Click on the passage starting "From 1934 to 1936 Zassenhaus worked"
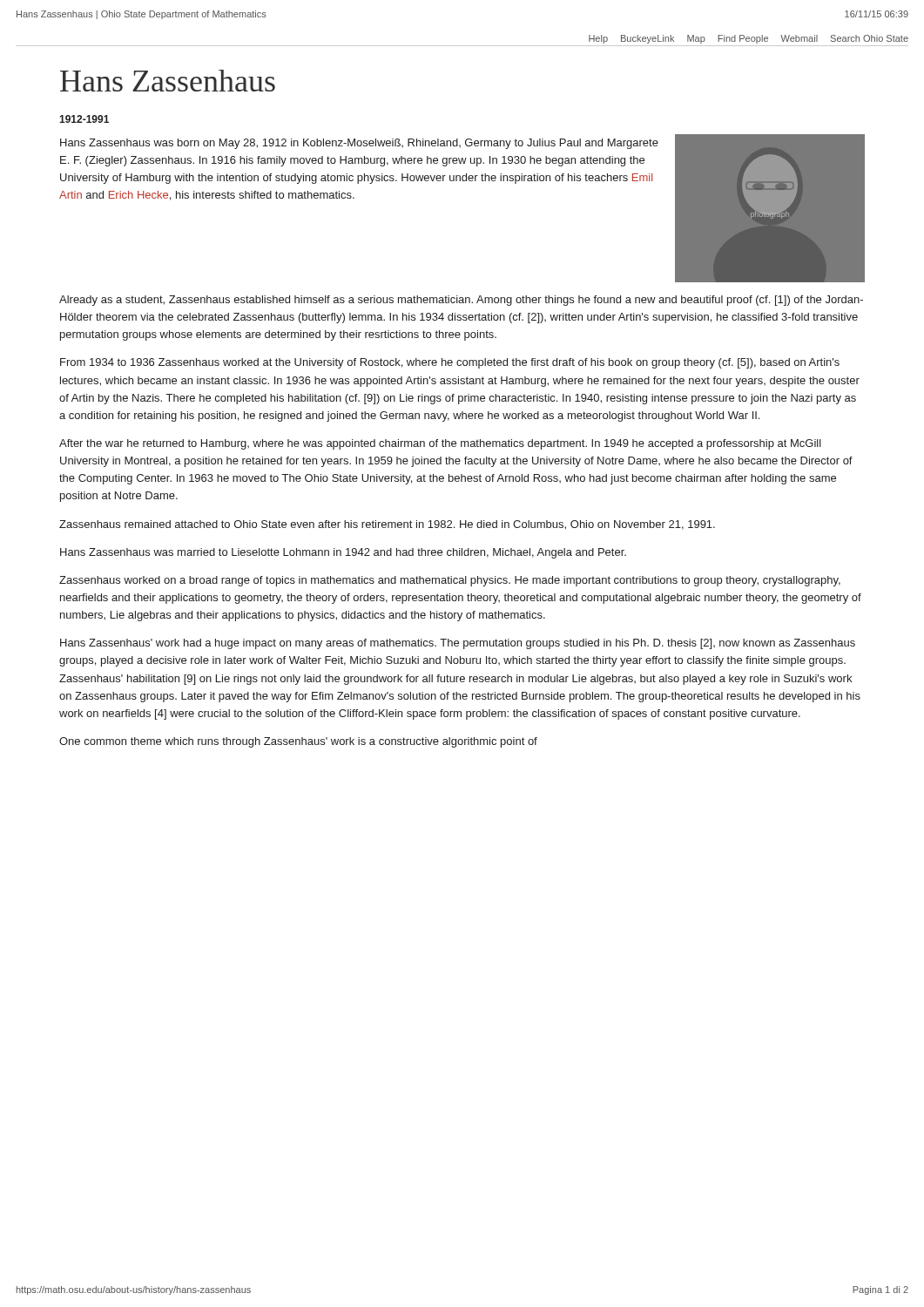This screenshot has width=924, height=1307. pos(462,389)
